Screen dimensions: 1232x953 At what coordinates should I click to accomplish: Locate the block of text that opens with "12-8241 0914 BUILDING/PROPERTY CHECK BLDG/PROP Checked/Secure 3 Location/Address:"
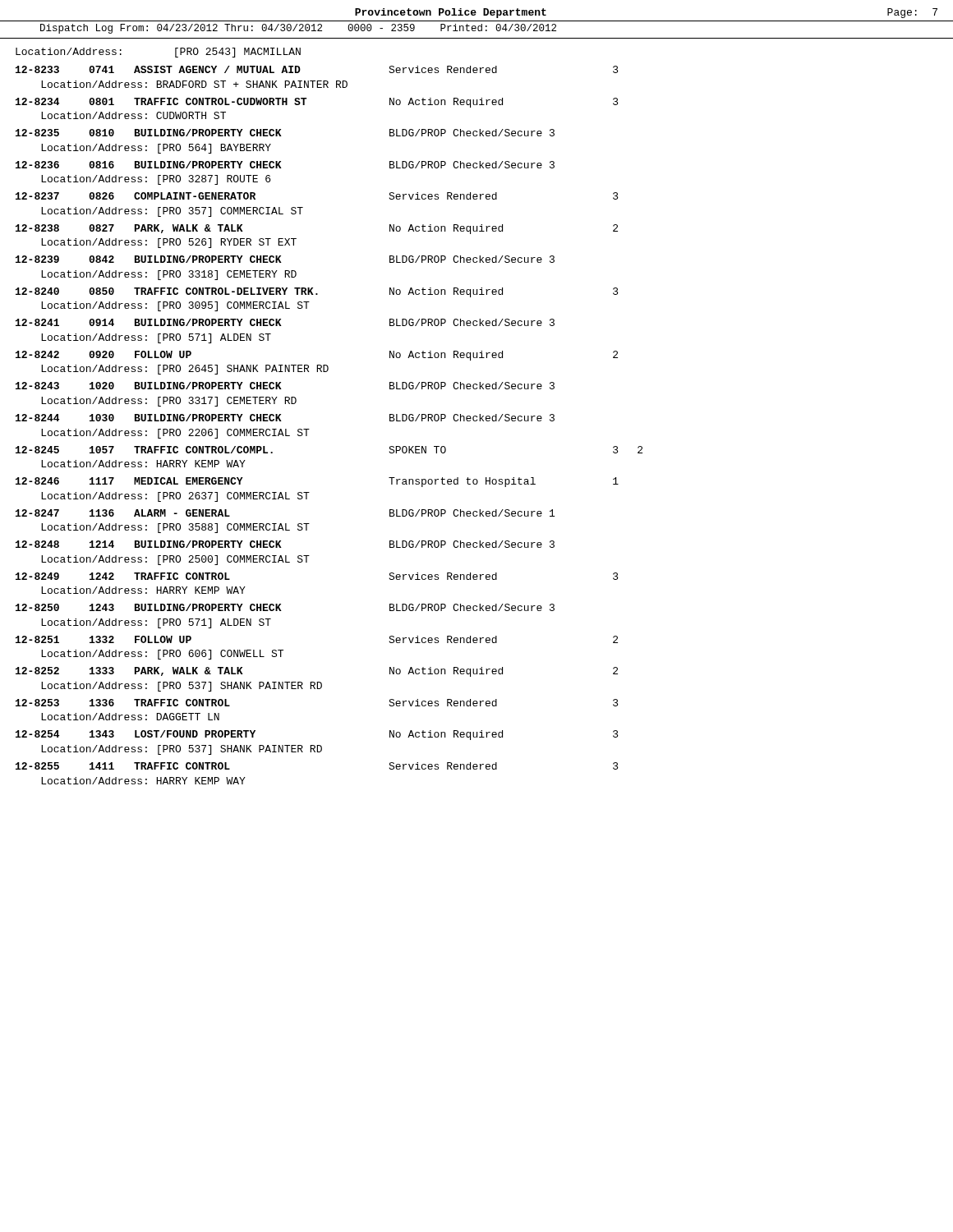[x=476, y=331]
